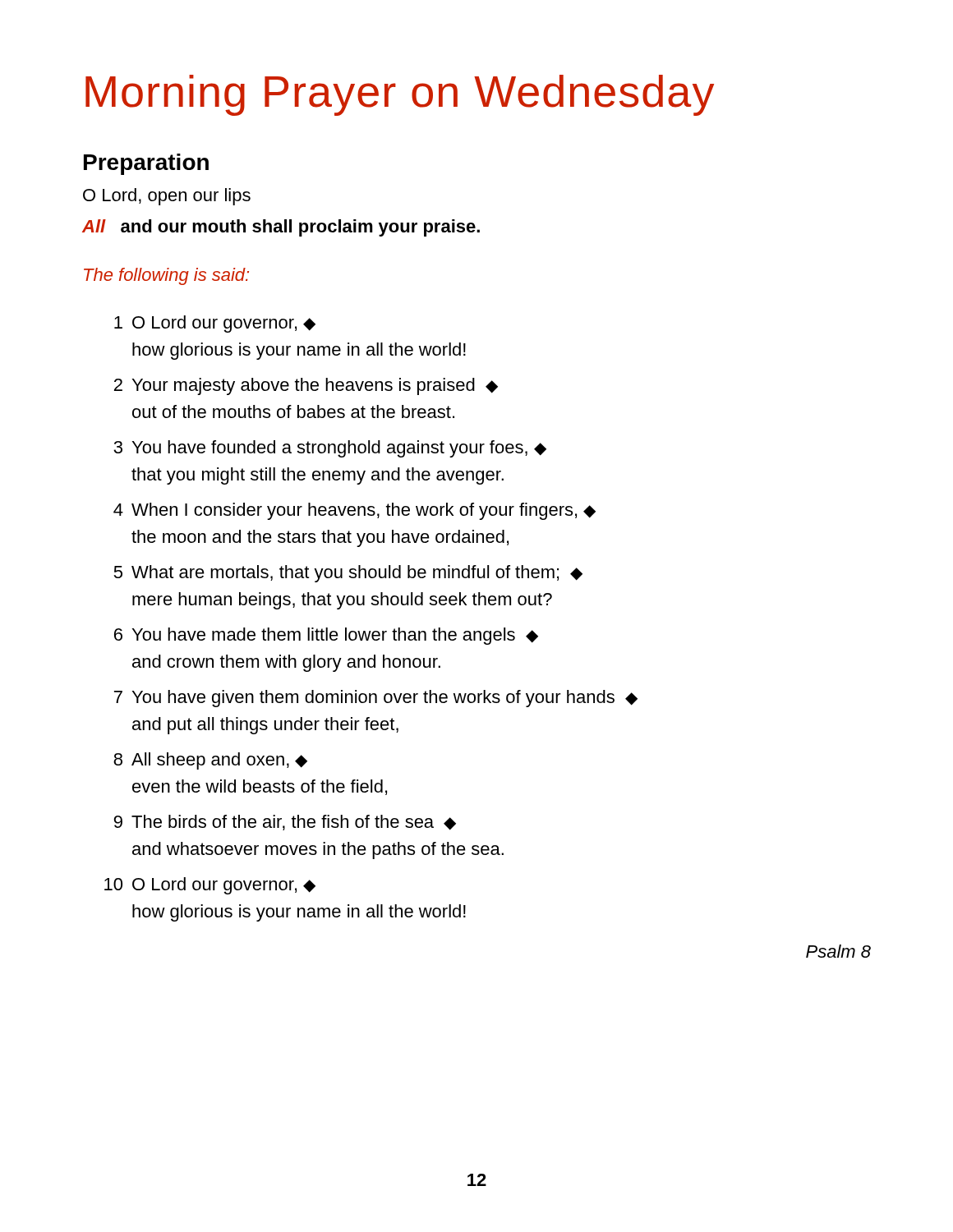The height and width of the screenshot is (1232, 953).
Task: Select the block starting "All and our mouth shall proclaim"
Action: [476, 227]
